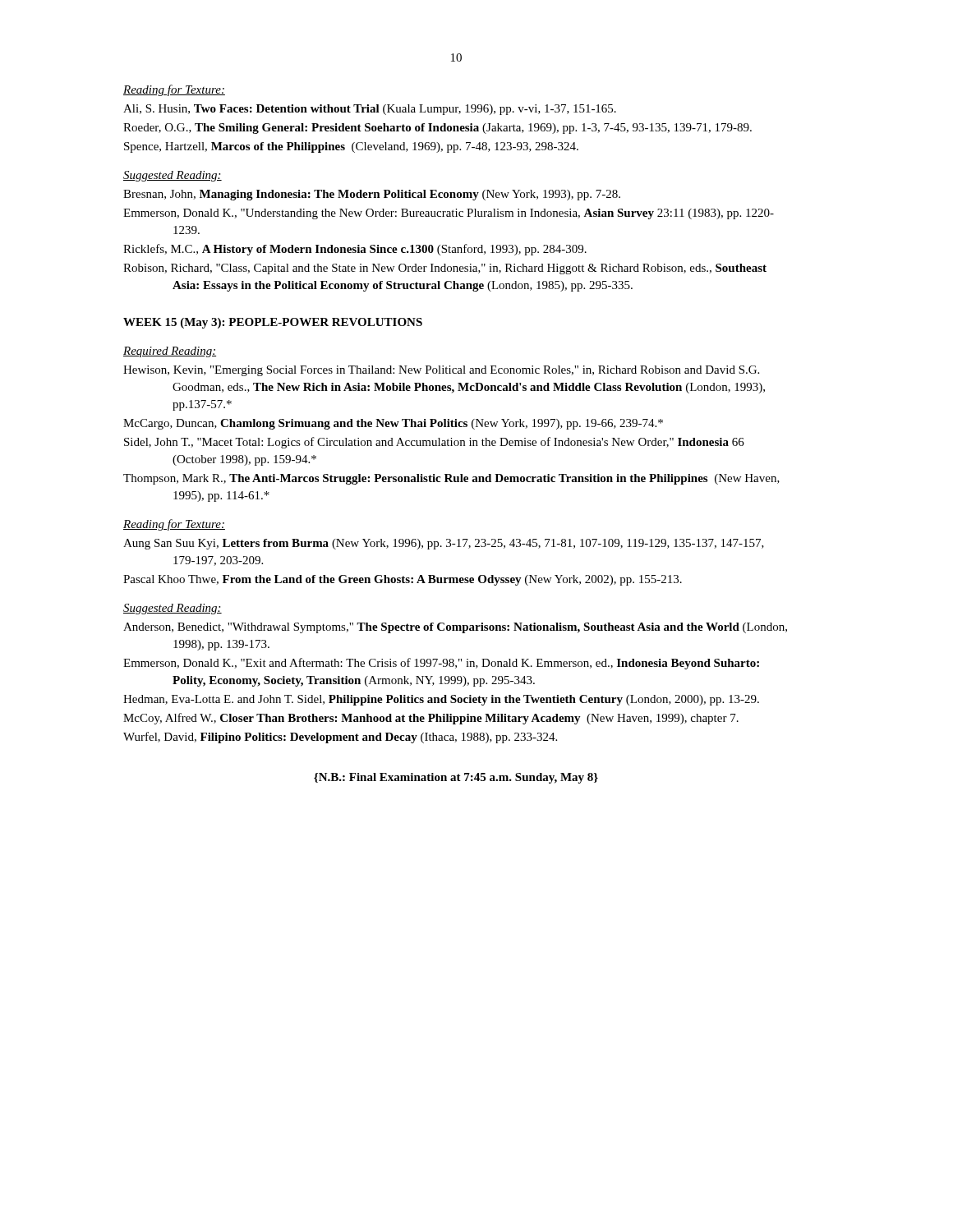This screenshot has width=953, height=1232.
Task: Navigate to the region starting "McCargo, Duncan, Chamlong"
Action: (x=393, y=423)
